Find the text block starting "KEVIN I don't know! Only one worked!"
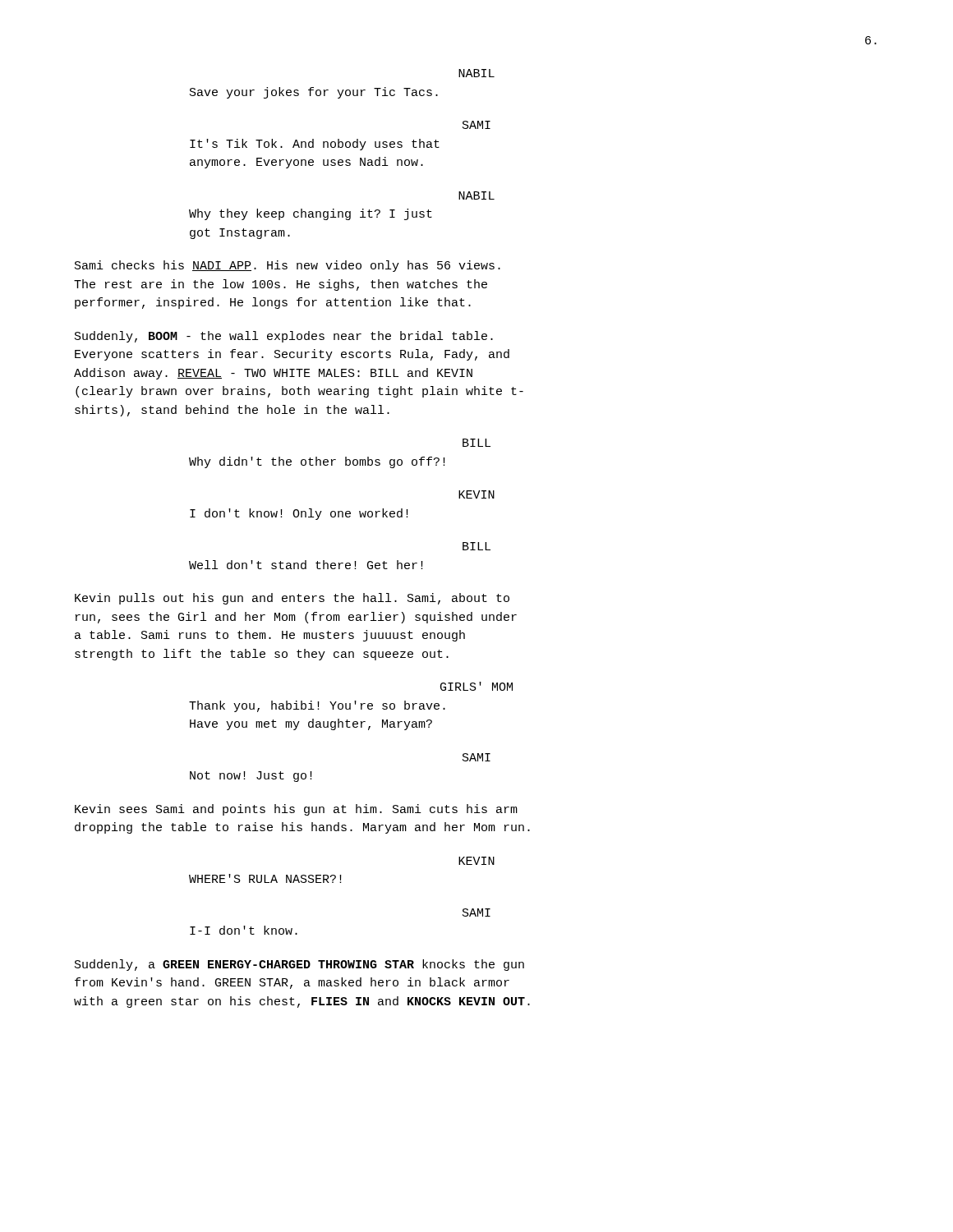 click(x=476, y=505)
